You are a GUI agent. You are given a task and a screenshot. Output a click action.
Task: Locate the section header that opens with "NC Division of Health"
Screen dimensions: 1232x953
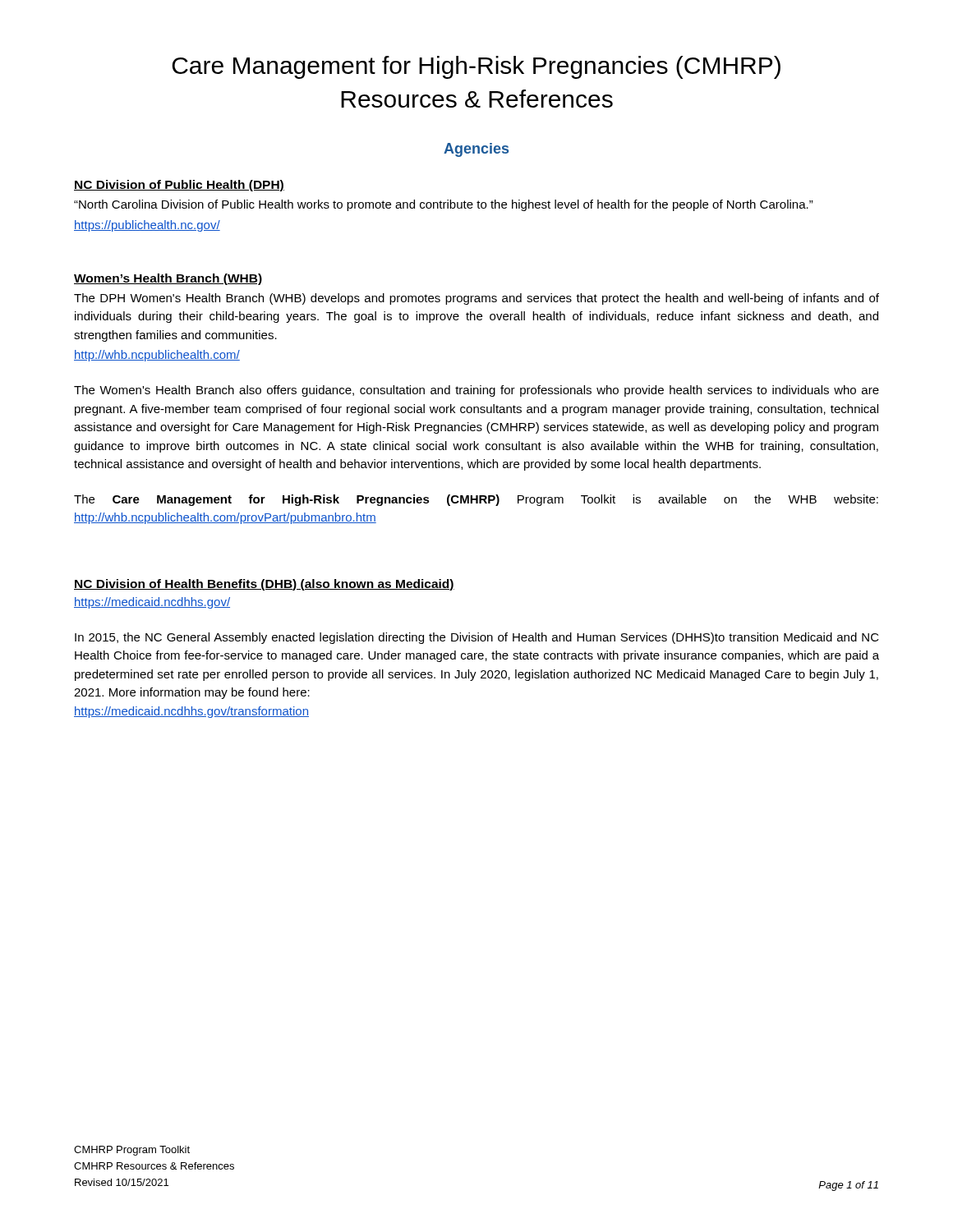(x=264, y=583)
